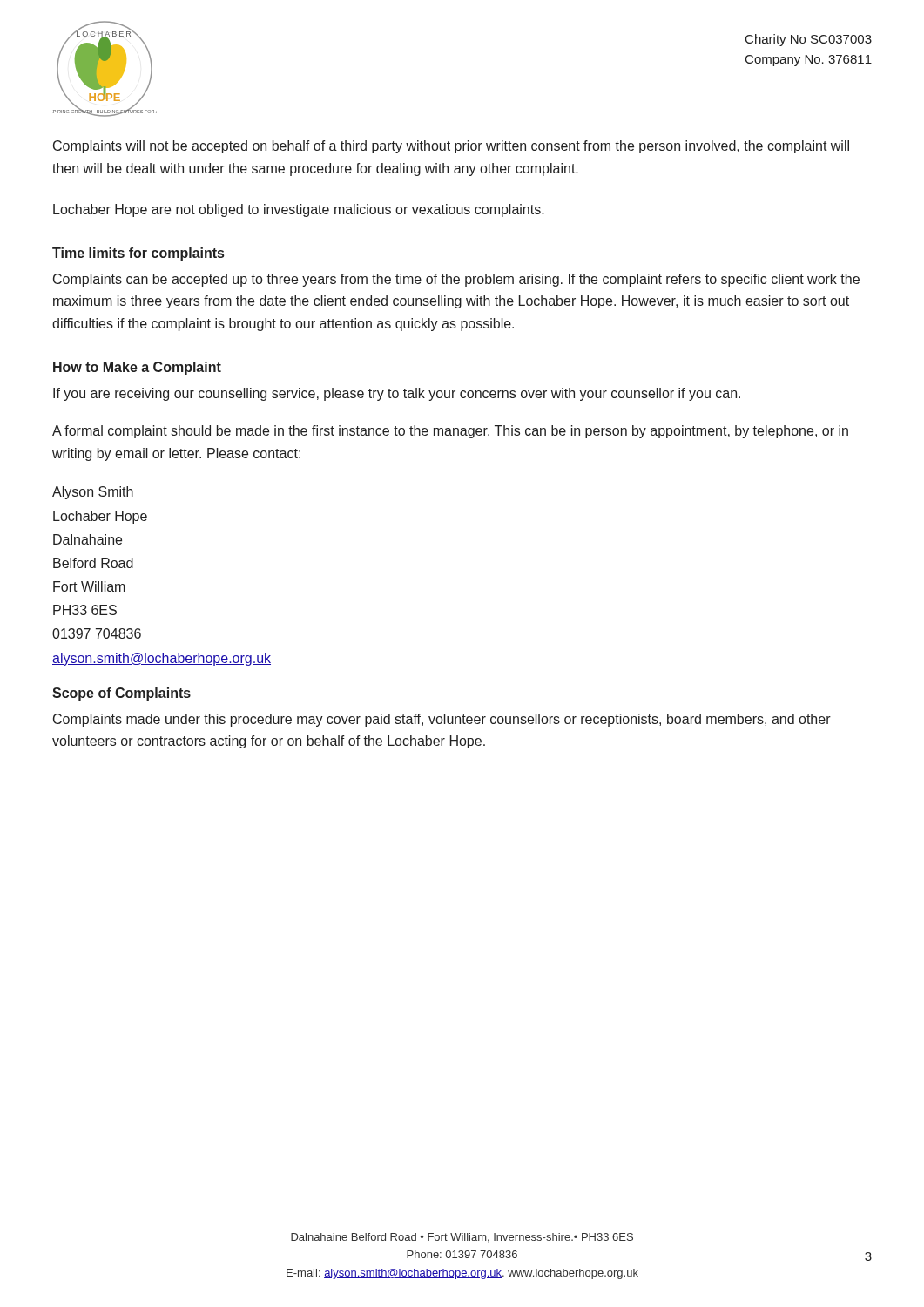Select the element starting "Alyson Smith Lochaber Hope Dalnahaine"
Image resolution: width=924 pixels, height=1307 pixels.
93,493
